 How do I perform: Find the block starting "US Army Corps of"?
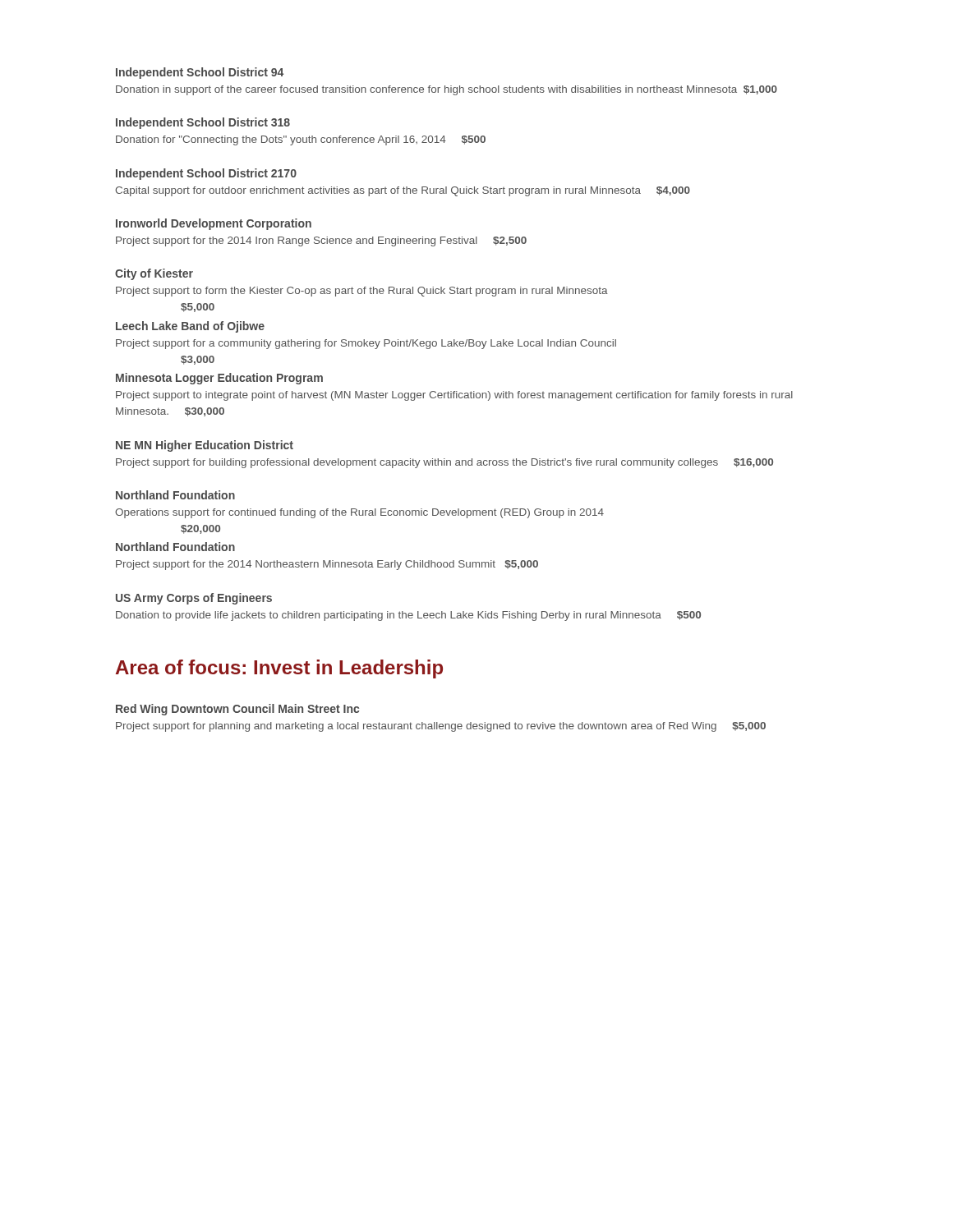(x=476, y=607)
